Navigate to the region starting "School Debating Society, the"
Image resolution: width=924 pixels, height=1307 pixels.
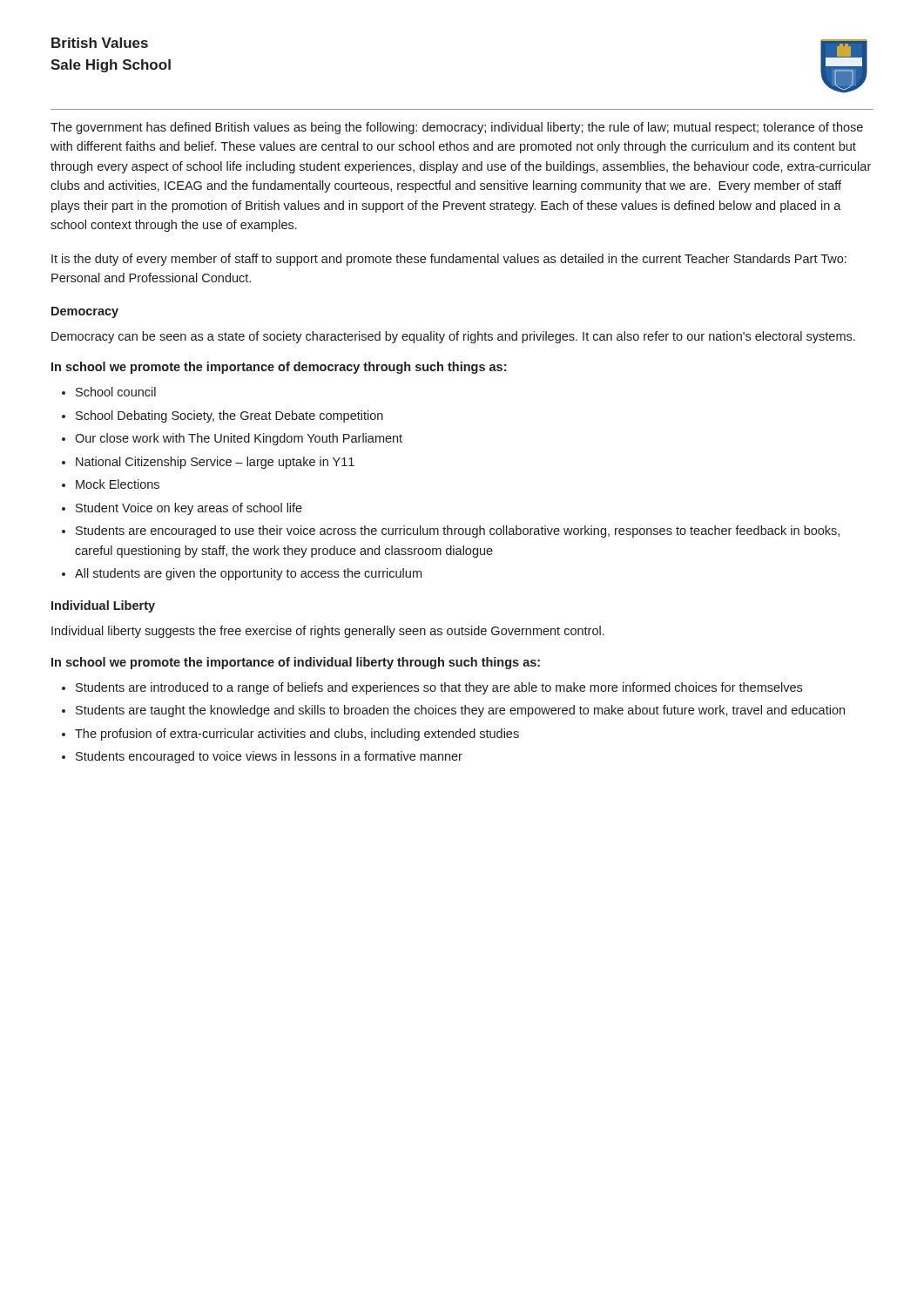pos(229,415)
